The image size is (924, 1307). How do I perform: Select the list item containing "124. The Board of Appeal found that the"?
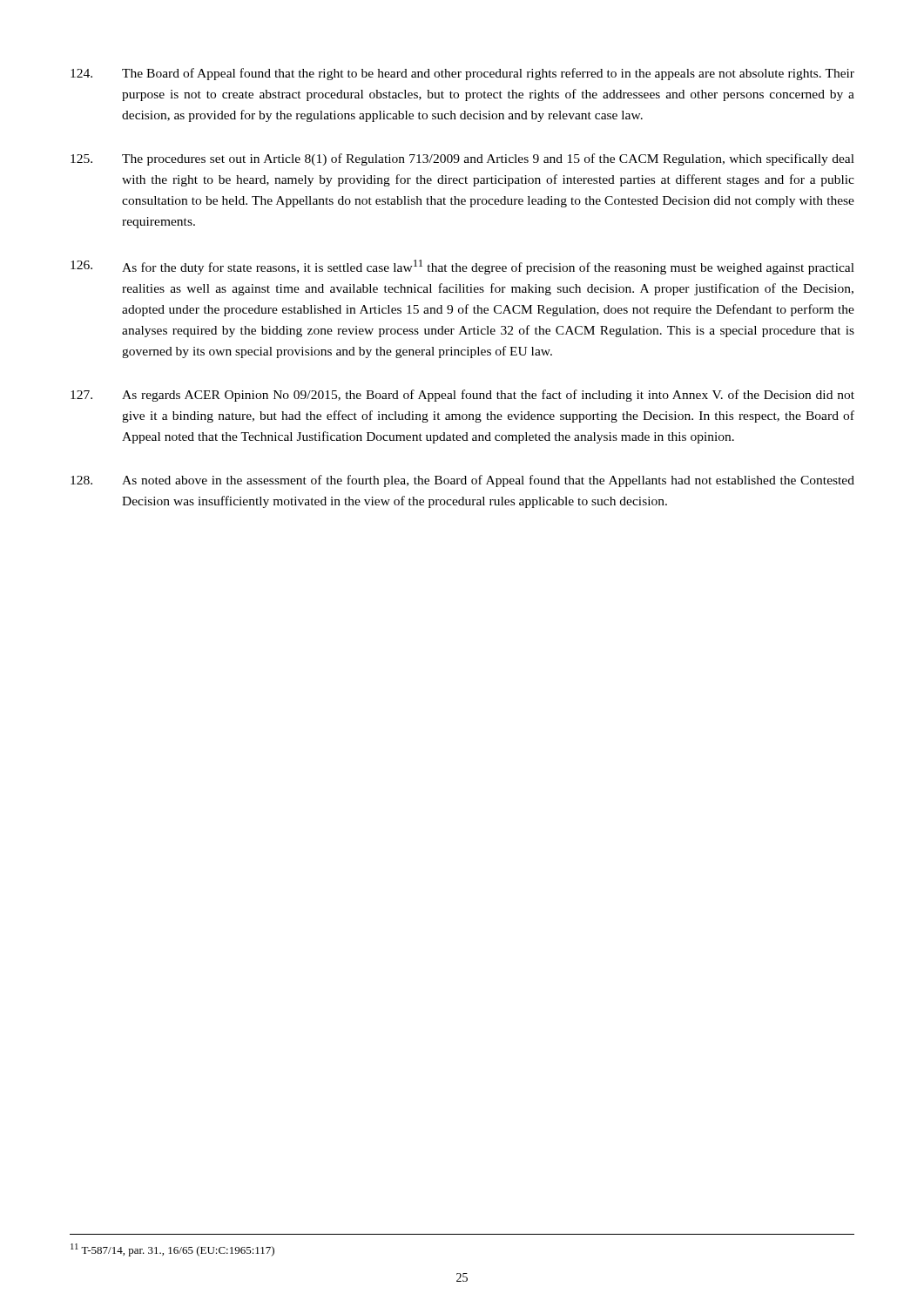[462, 94]
